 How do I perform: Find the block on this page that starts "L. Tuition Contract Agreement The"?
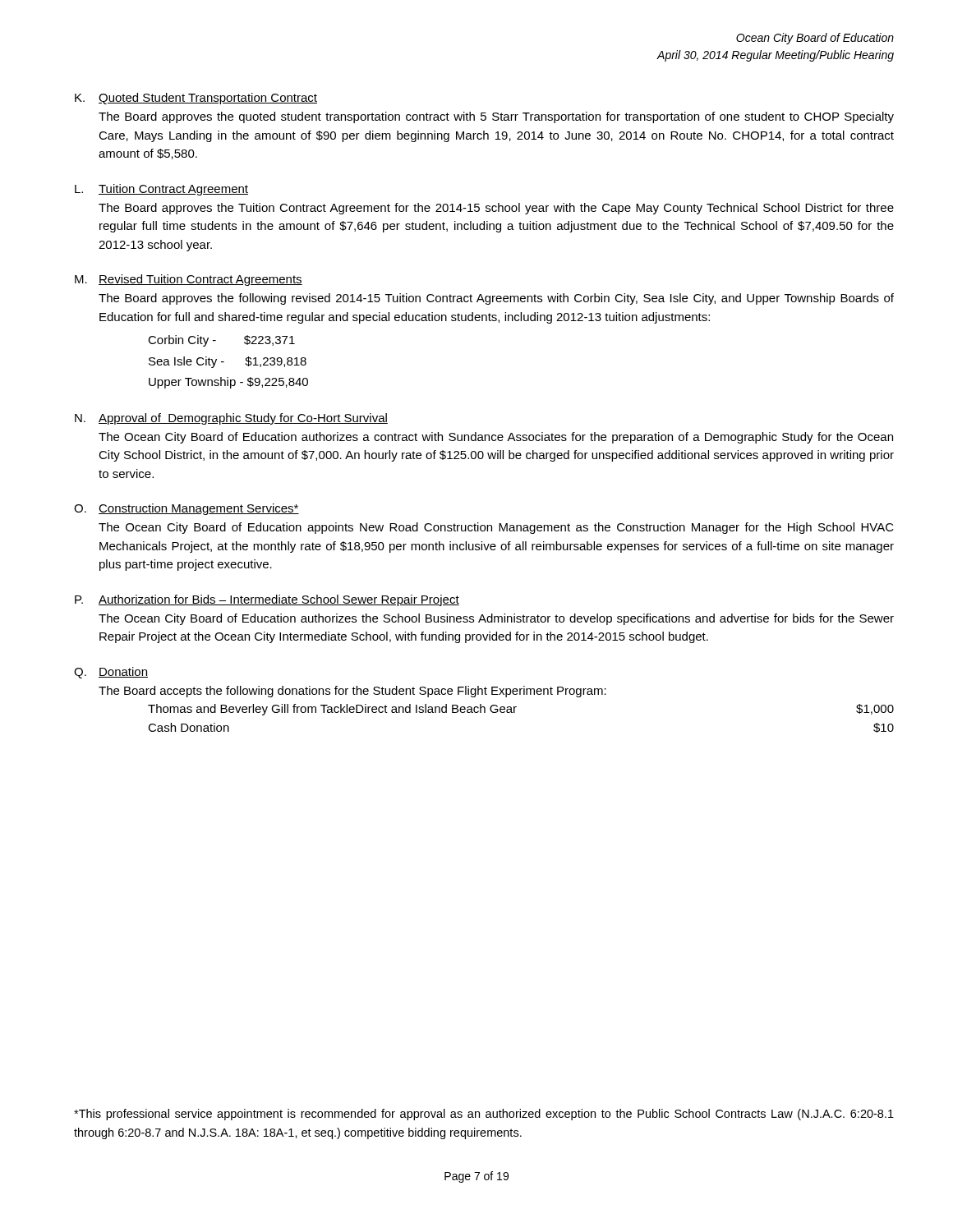tap(484, 217)
